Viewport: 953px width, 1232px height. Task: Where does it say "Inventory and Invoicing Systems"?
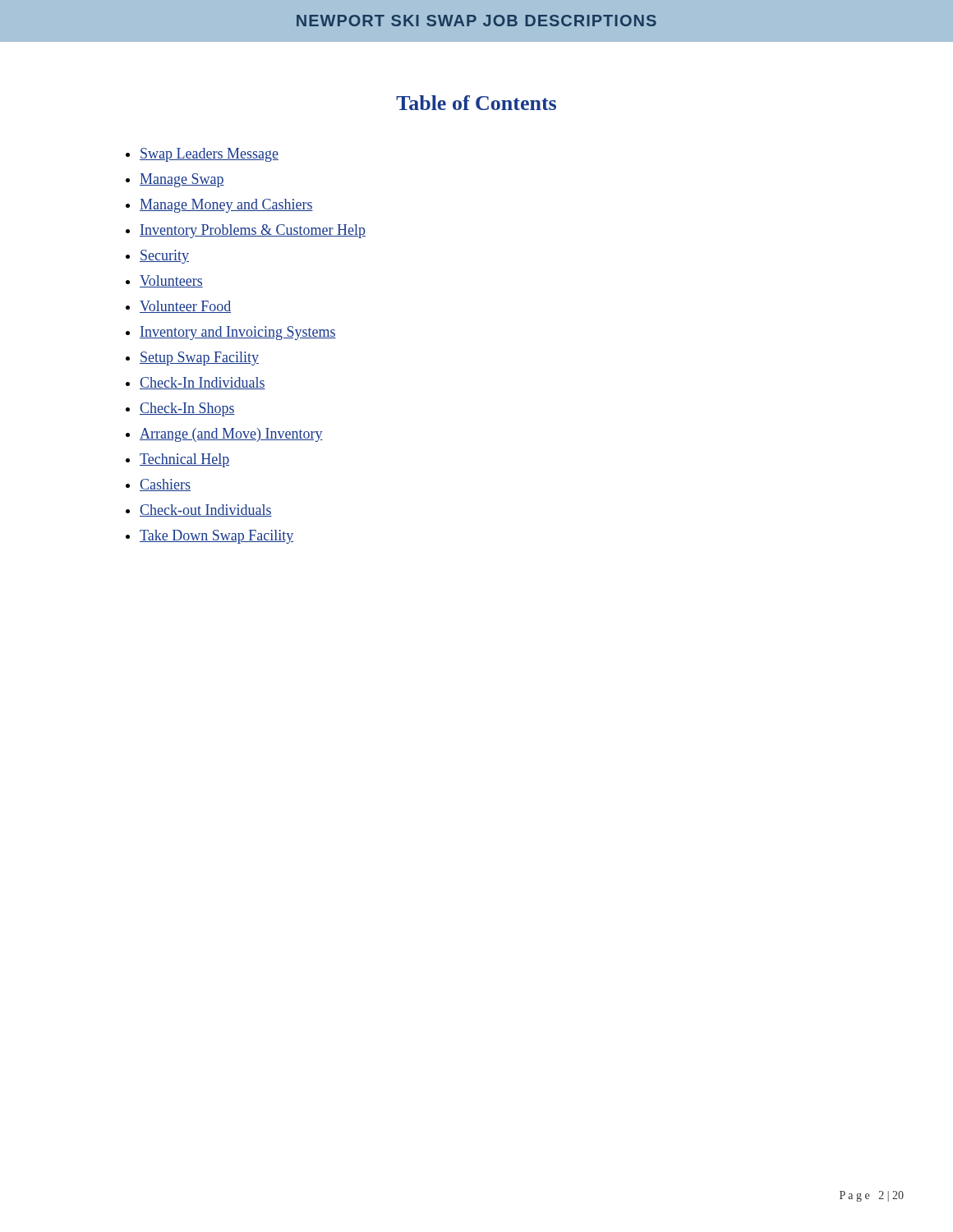pos(238,332)
